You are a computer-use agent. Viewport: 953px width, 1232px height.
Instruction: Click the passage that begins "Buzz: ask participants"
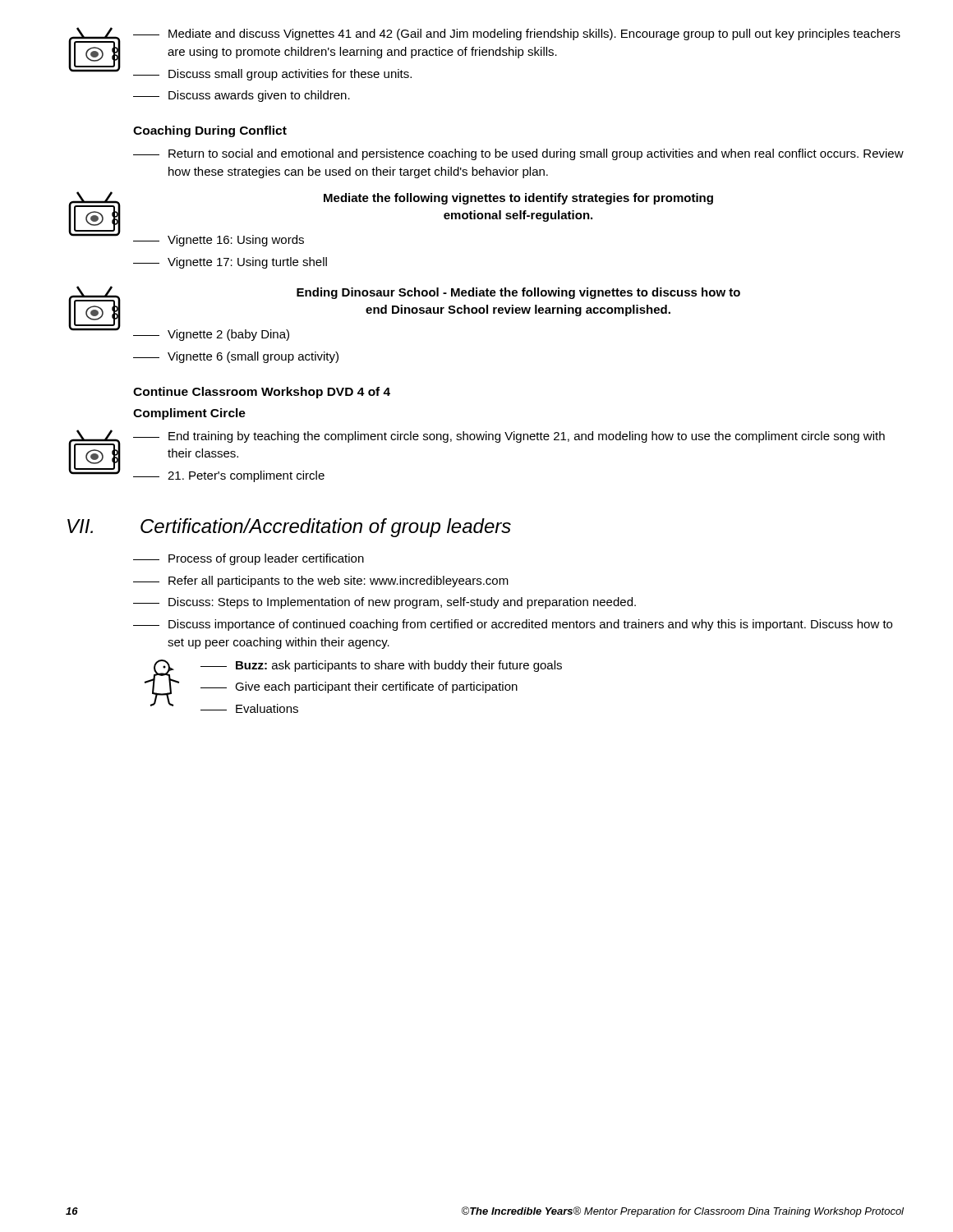(552, 665)
